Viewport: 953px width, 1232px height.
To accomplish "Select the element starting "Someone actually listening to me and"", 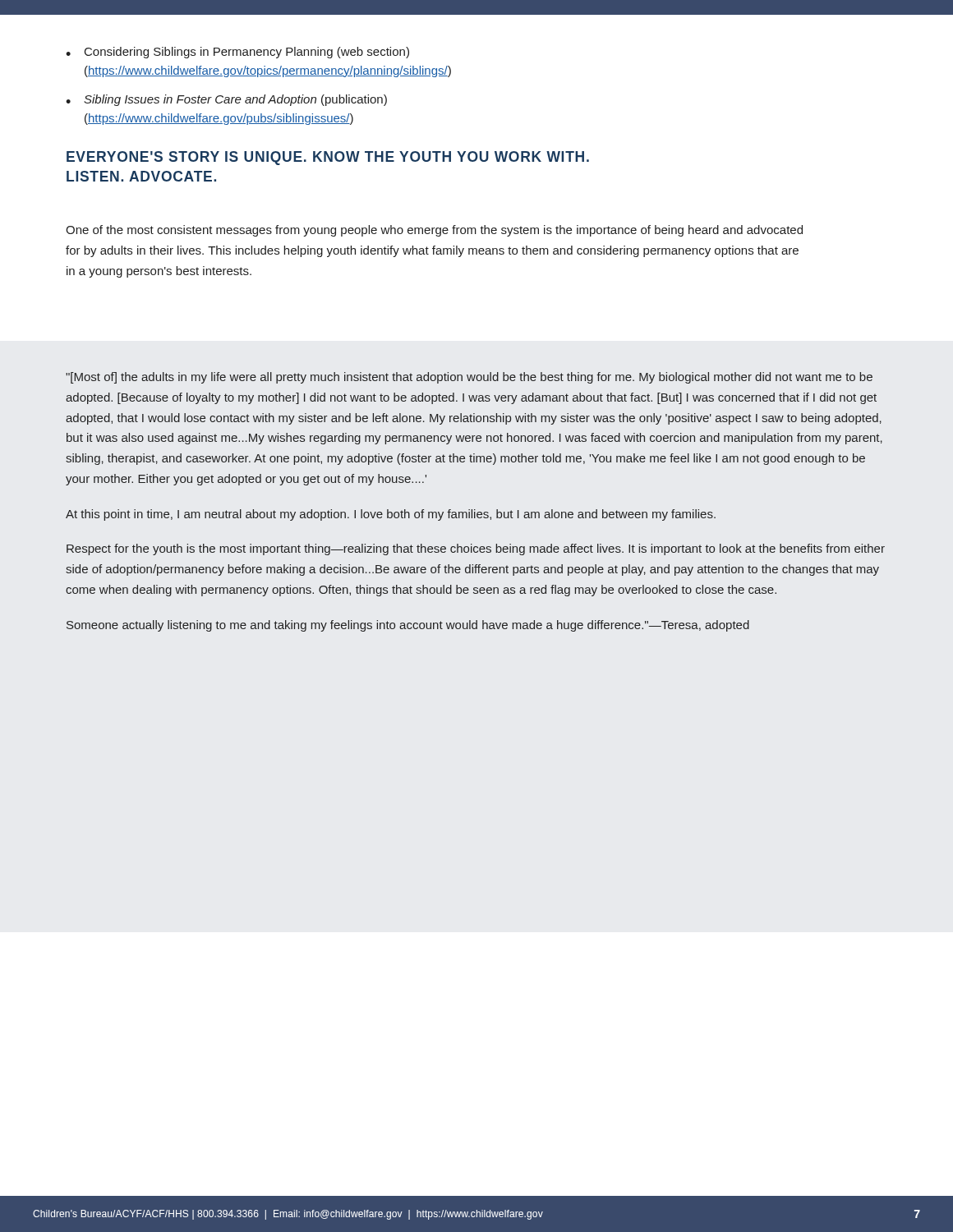I will click(476, 625).
